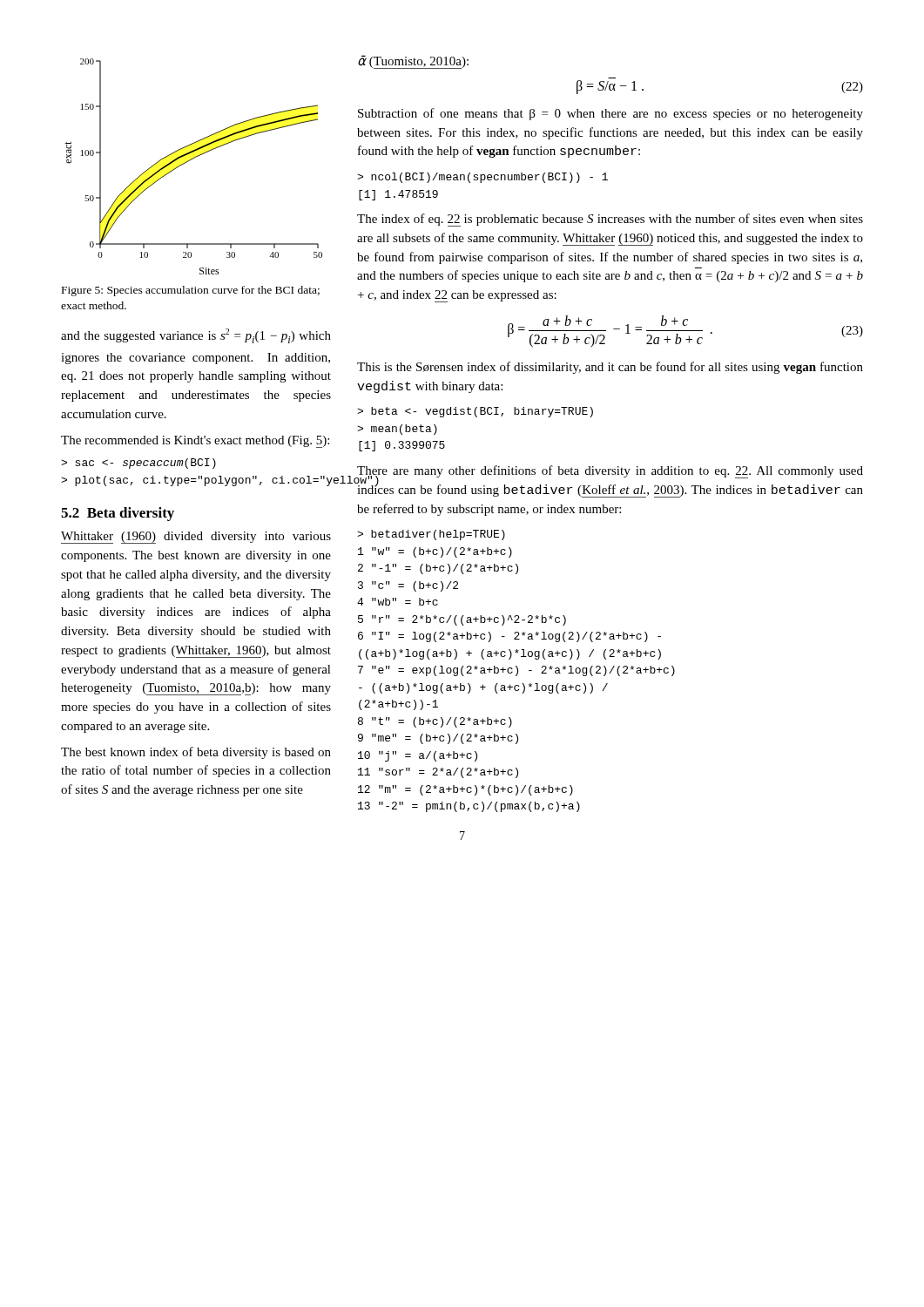Where is the passage that starts "Whittaker (1960) divided diversity into various"?
Screen dimensions: 1307x924
(196, 631)
